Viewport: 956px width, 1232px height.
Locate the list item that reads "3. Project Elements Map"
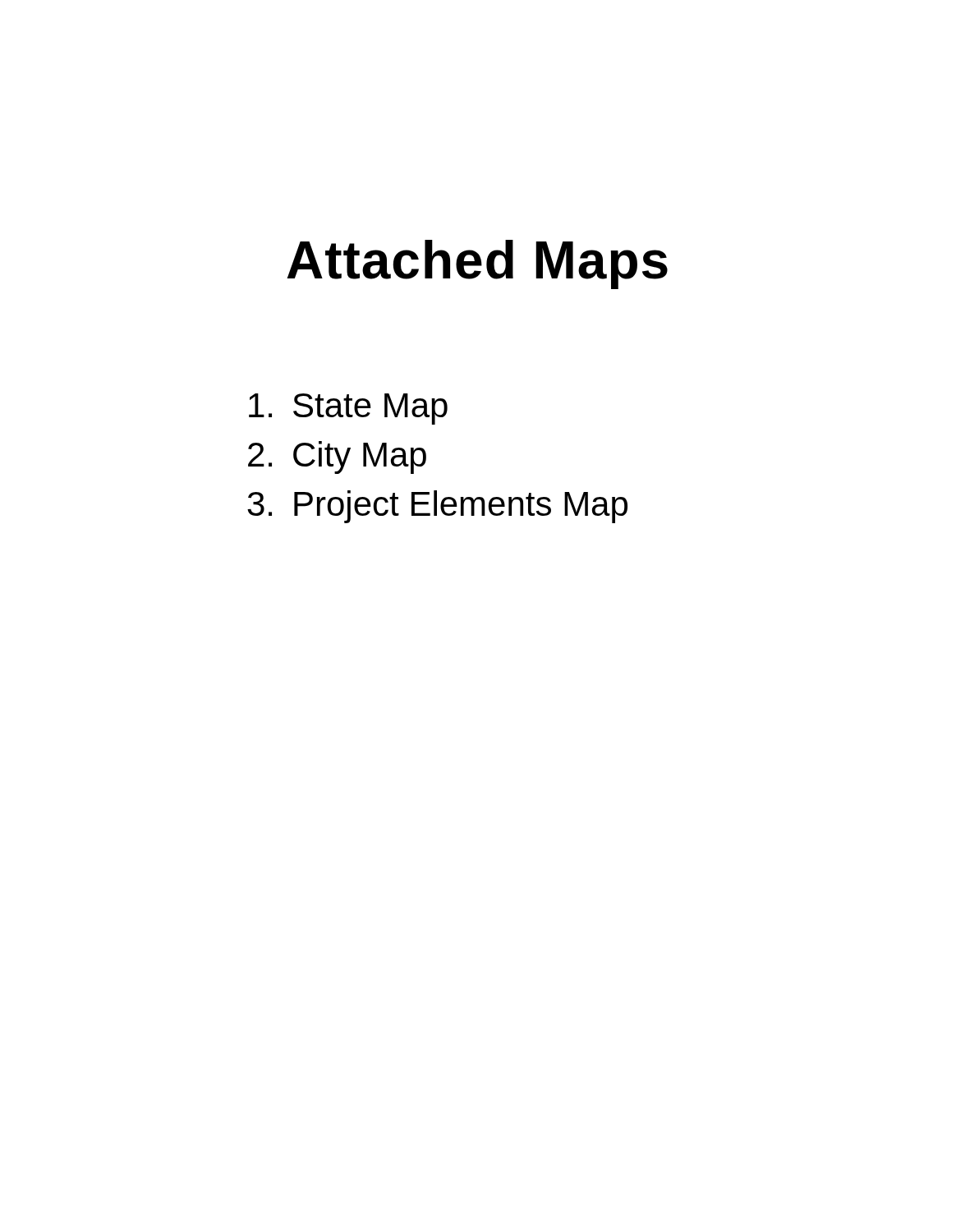(x=425, y=504)
